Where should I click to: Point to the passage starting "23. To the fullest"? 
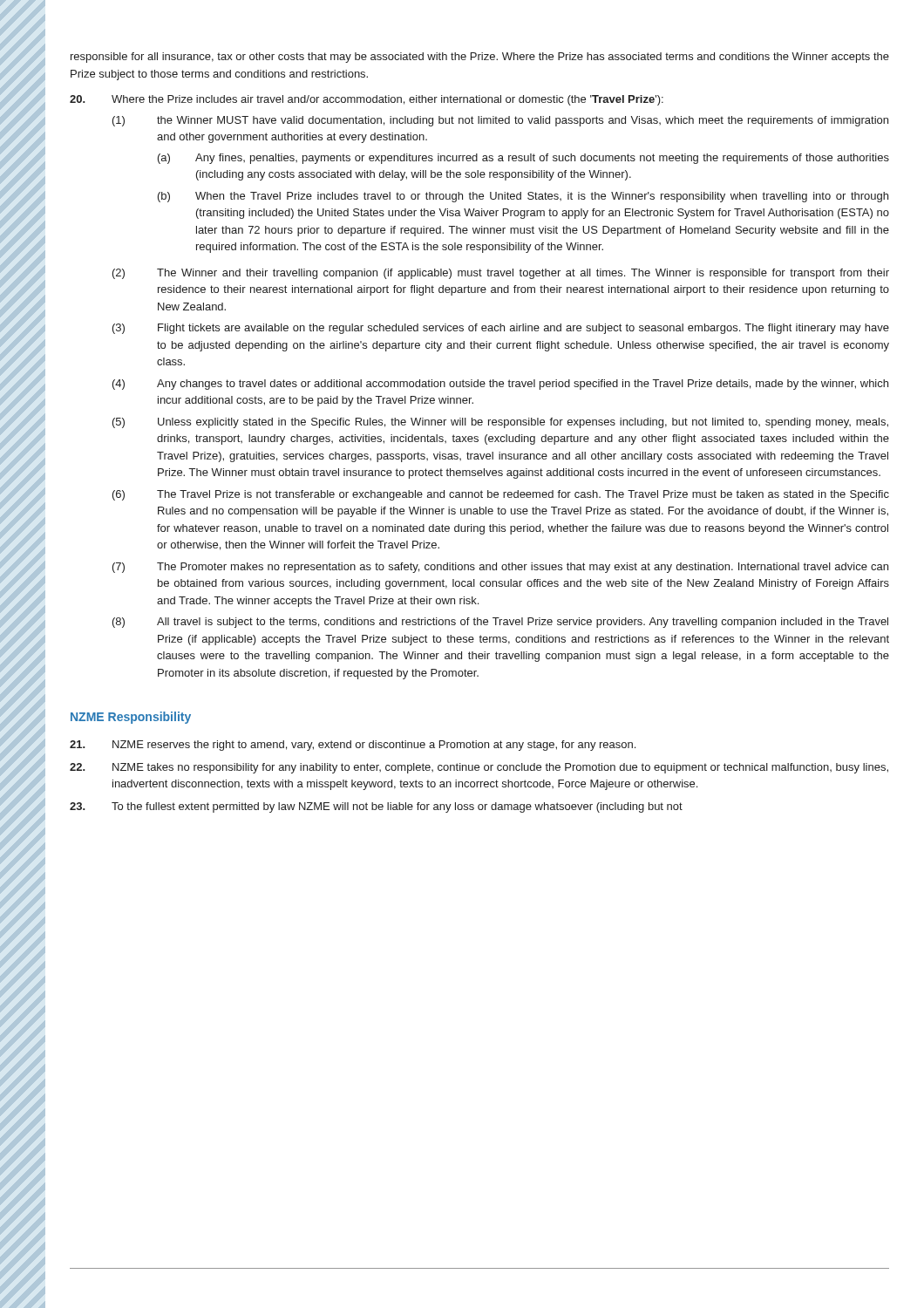click(x=479, y=806)
